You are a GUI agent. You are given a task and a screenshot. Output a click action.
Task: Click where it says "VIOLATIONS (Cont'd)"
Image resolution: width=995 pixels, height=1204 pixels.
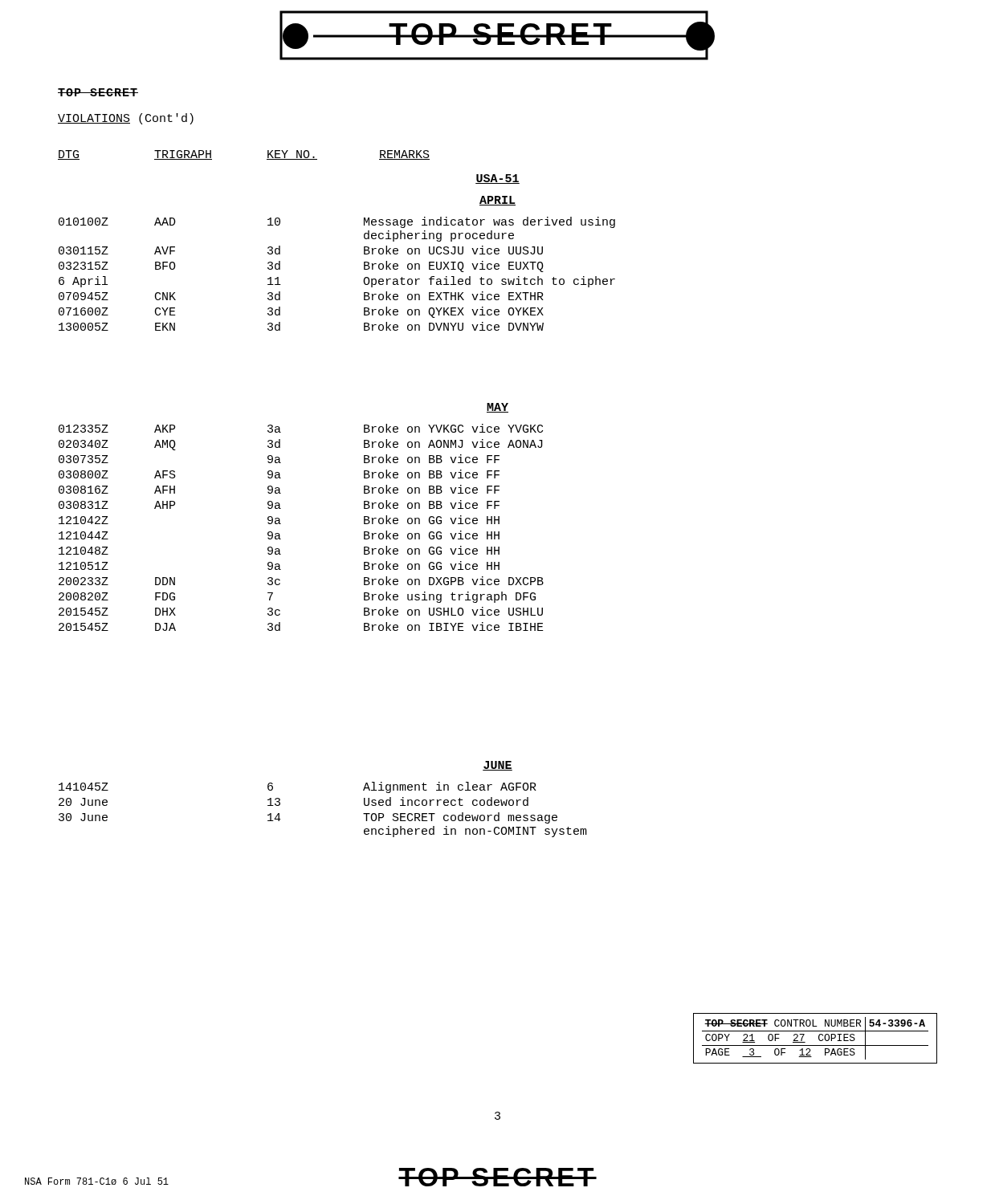click(127, 119)
